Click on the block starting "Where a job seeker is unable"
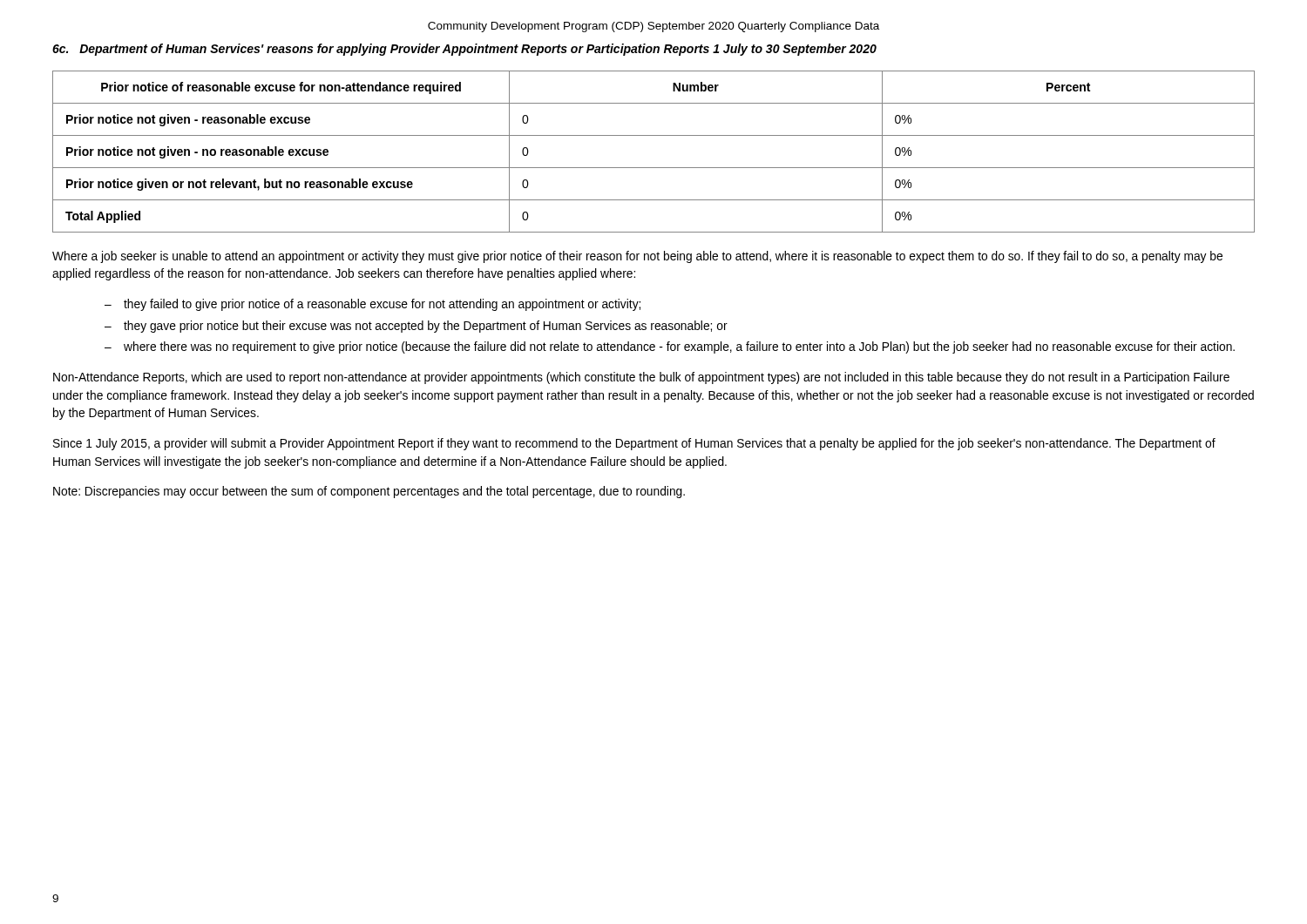1307x924 pixels. coord(638,265)
